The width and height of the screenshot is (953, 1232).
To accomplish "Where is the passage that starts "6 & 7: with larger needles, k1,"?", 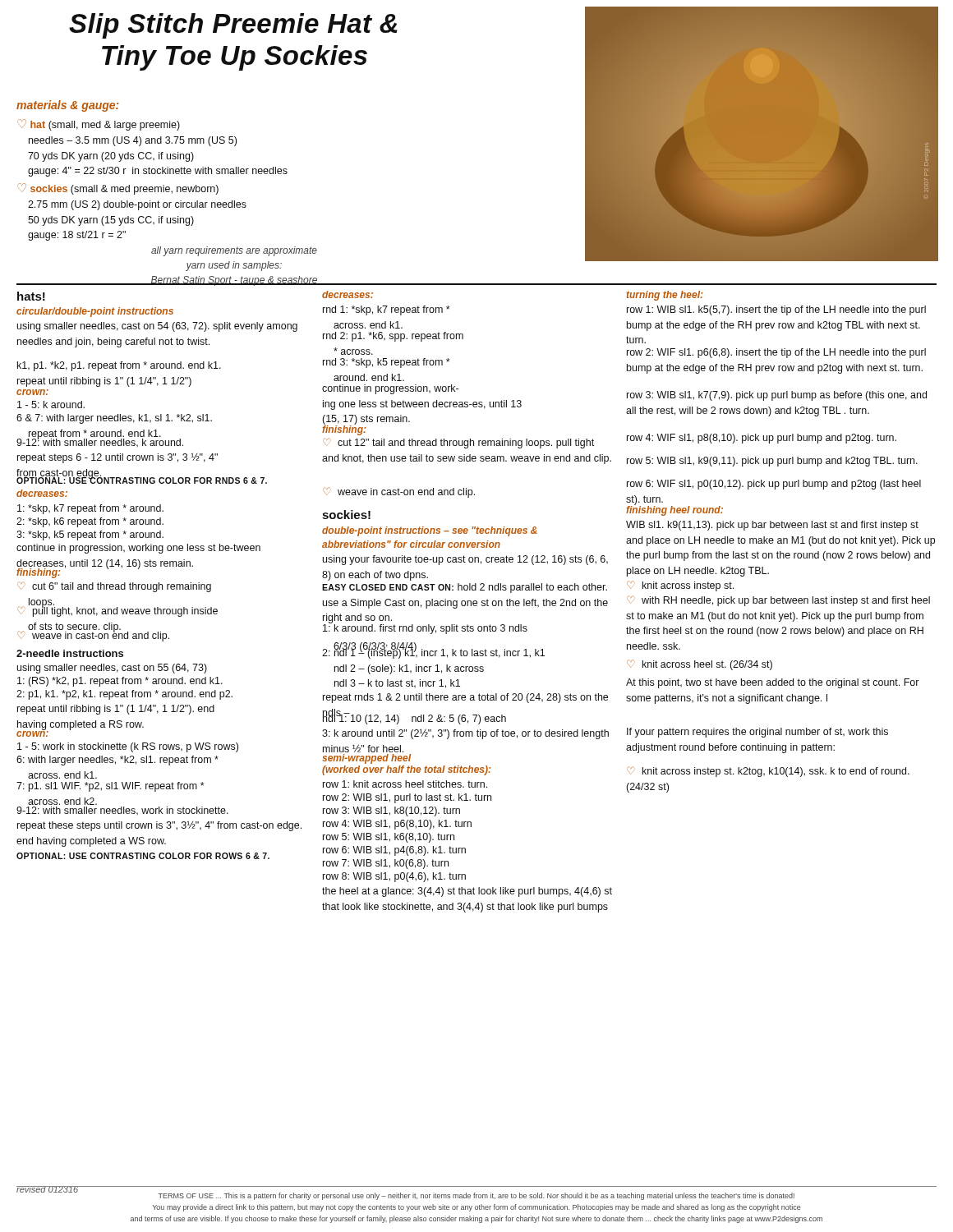I will 115,426.
